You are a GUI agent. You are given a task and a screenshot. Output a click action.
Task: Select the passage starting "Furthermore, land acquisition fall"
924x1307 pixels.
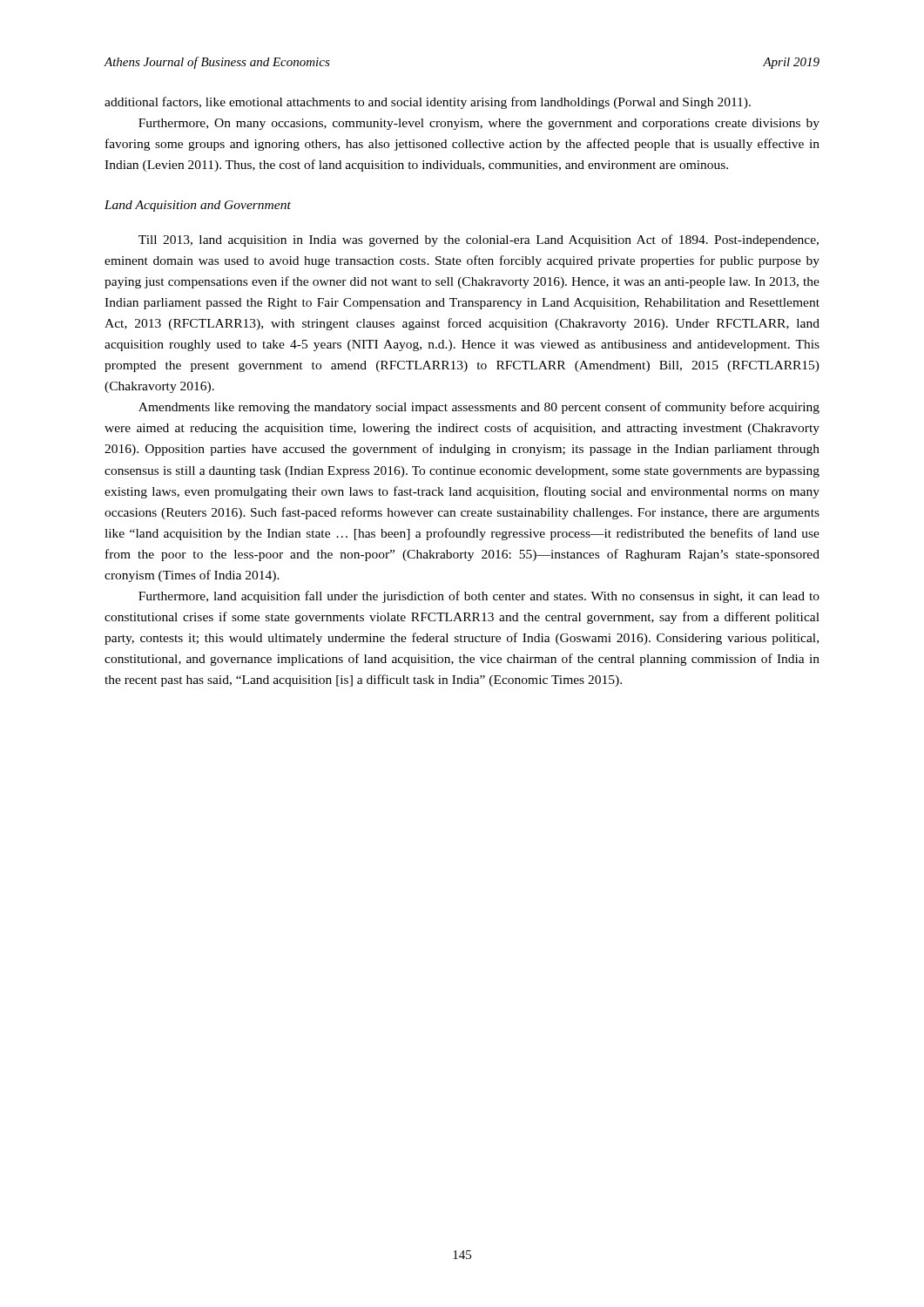pos(462,637)
